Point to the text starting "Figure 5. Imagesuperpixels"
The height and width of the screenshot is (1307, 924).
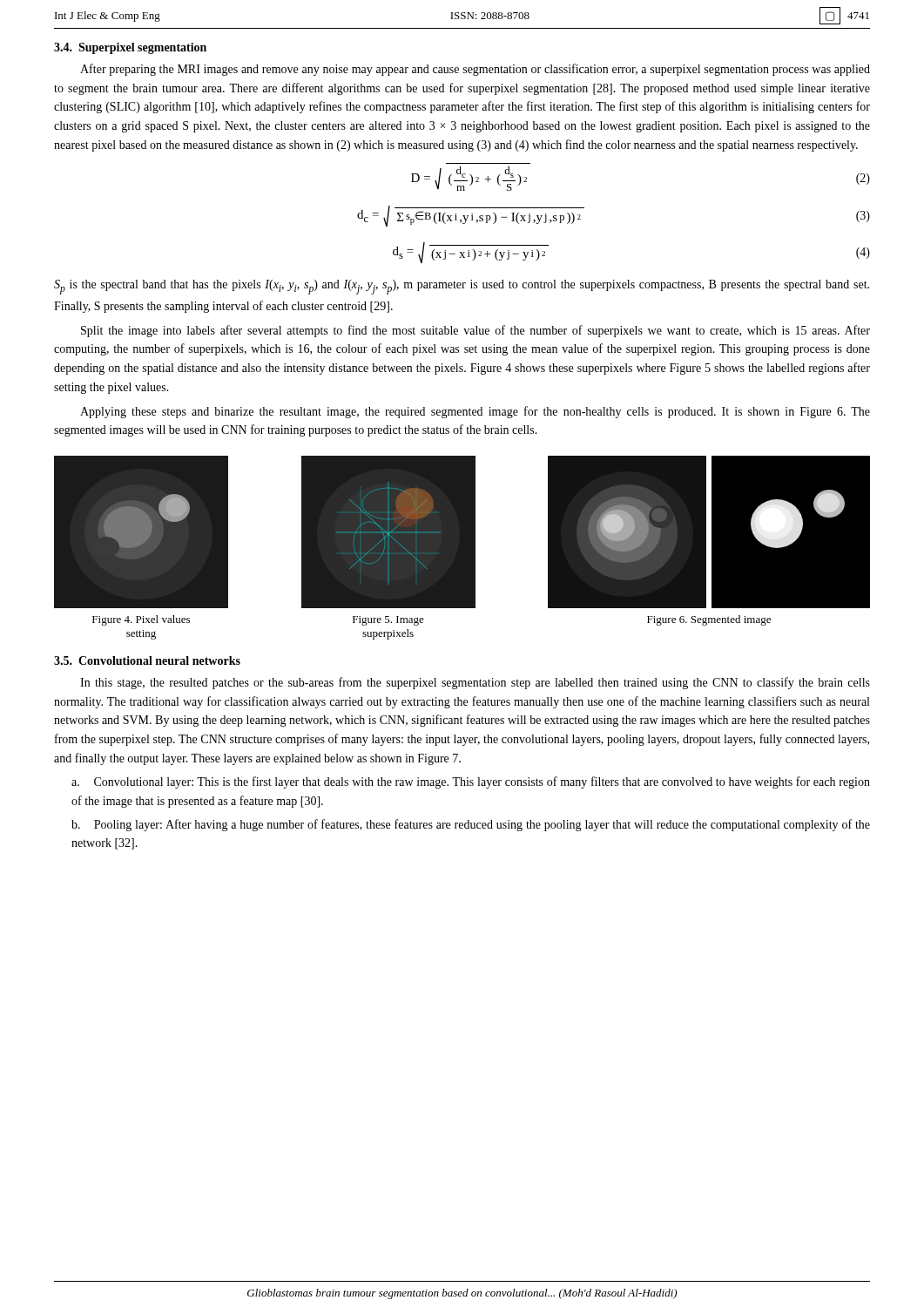point(388,626)
